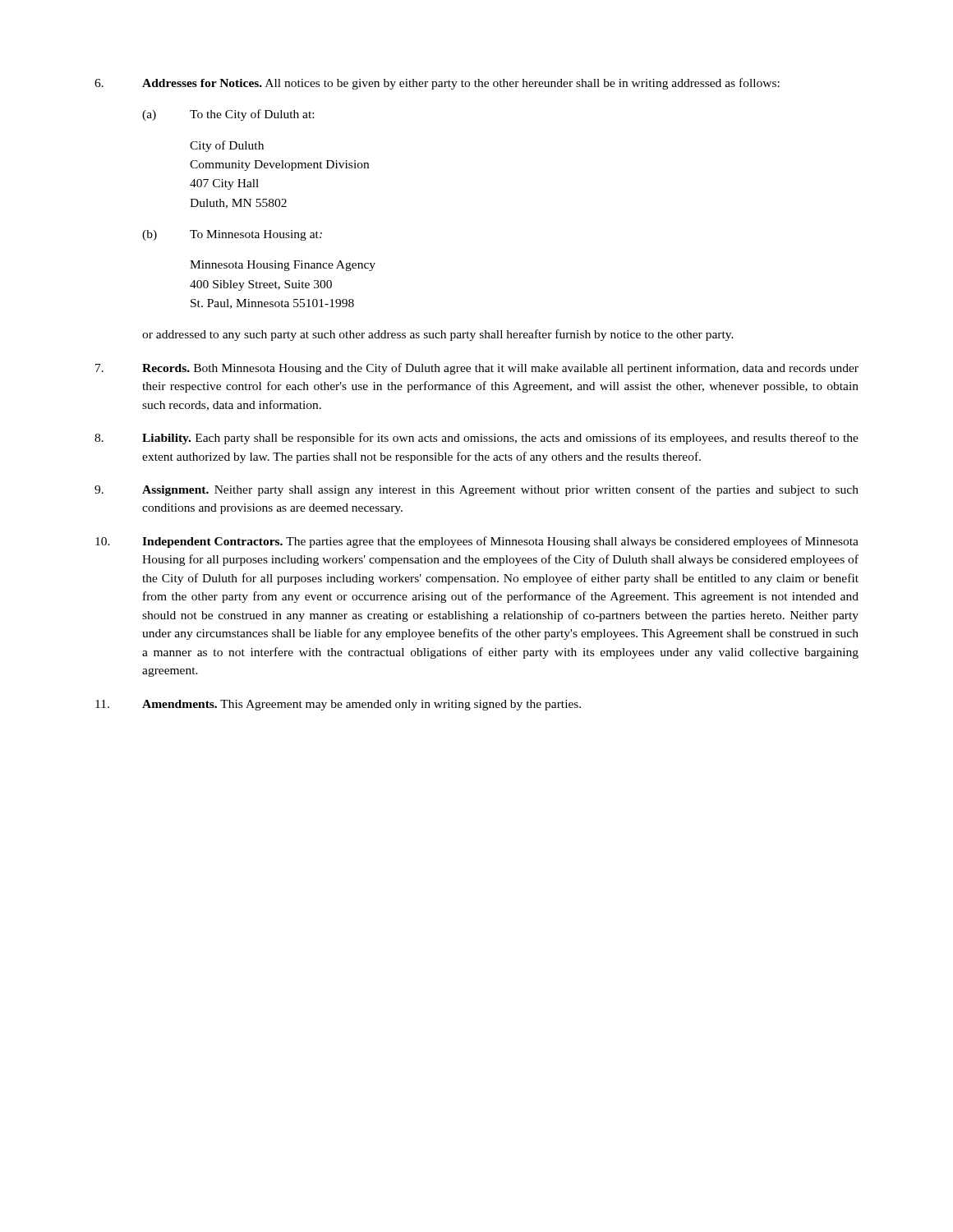Image resolution: width=953 pixels, height=1232 pixels.
Task: Select the block starting "Amendments. This Agreement may be amended"
Action: [476, 704]
